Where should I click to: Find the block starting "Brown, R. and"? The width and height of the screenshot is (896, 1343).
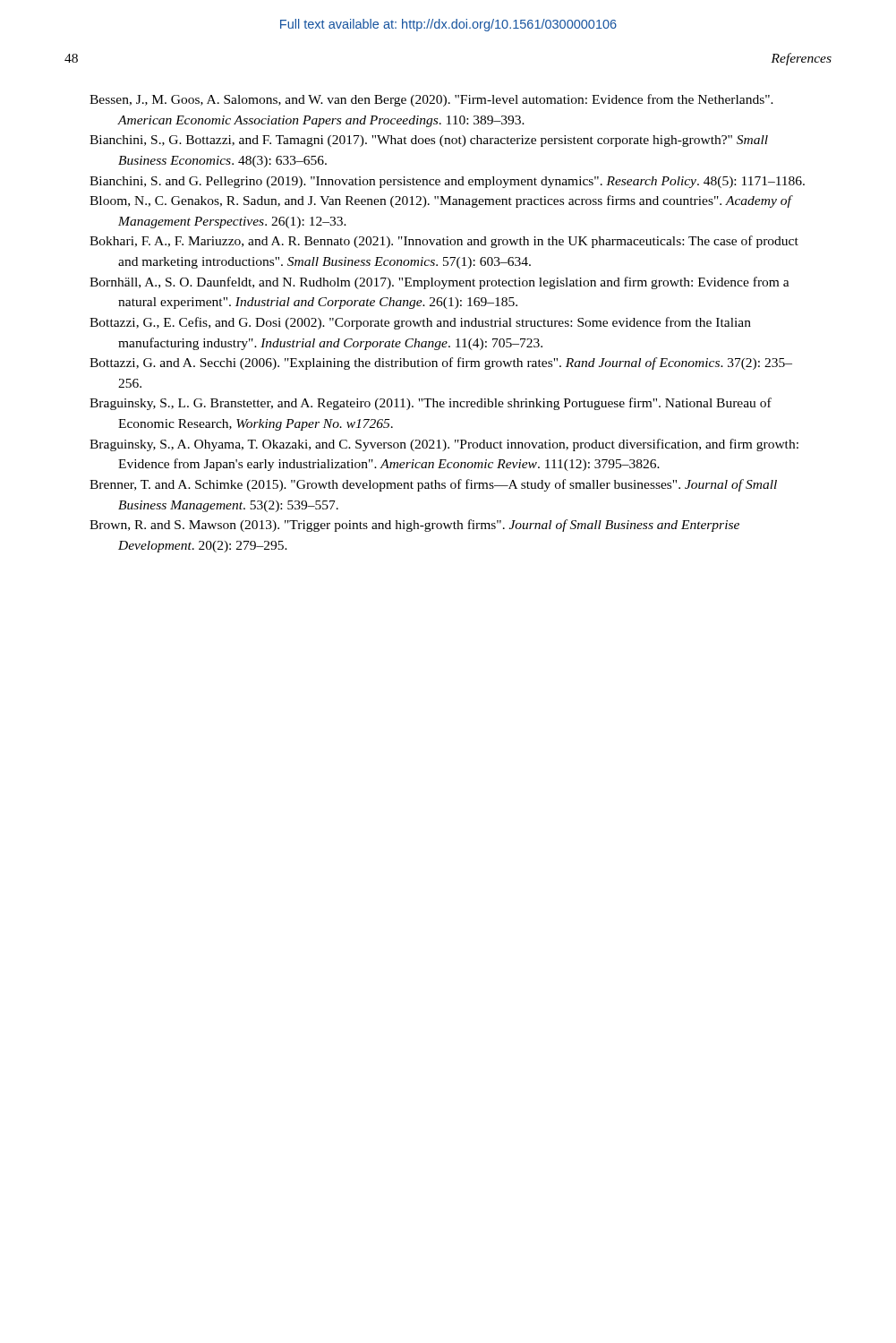click(415, 535)
